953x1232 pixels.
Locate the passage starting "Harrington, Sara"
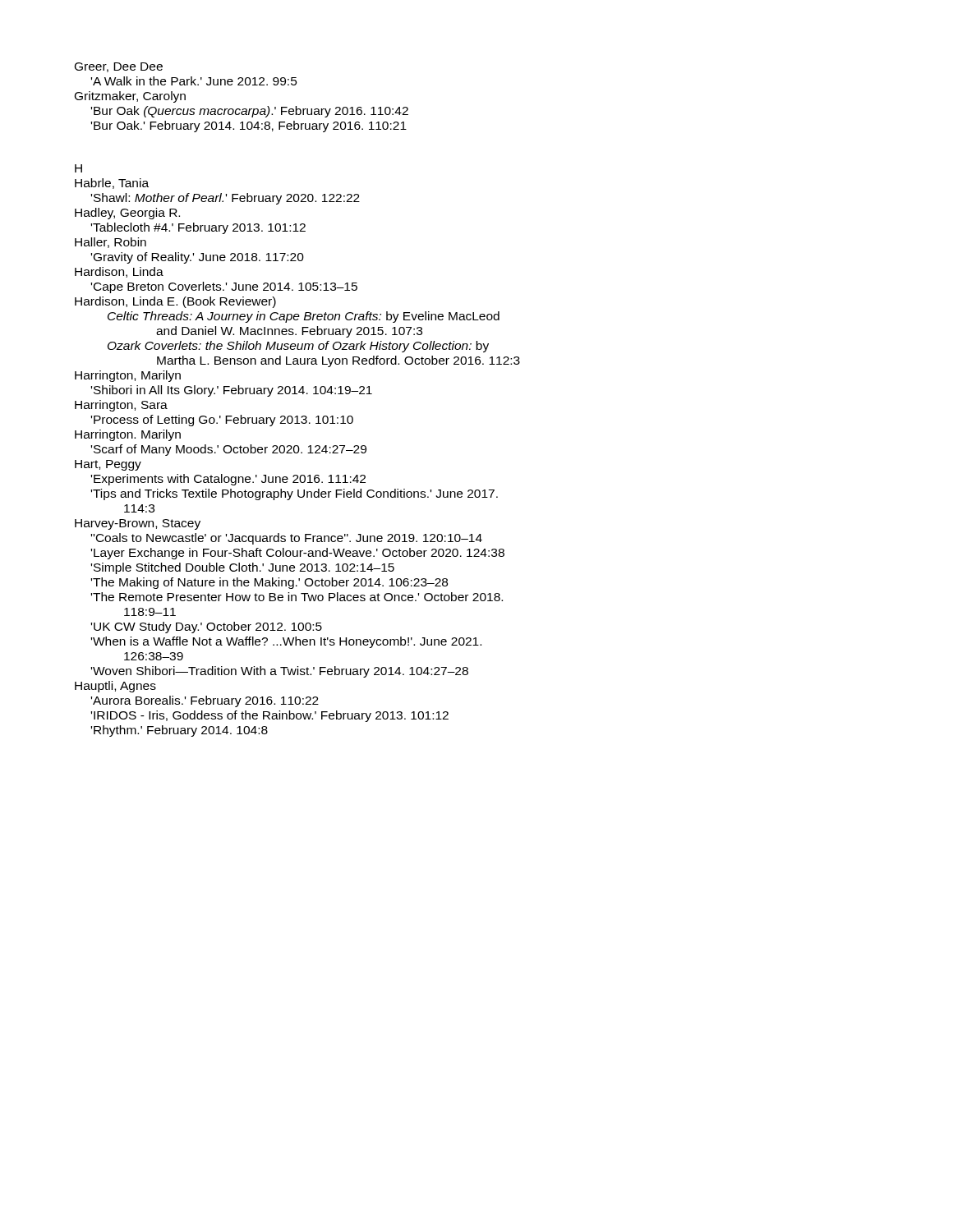[x=121, y=406]
